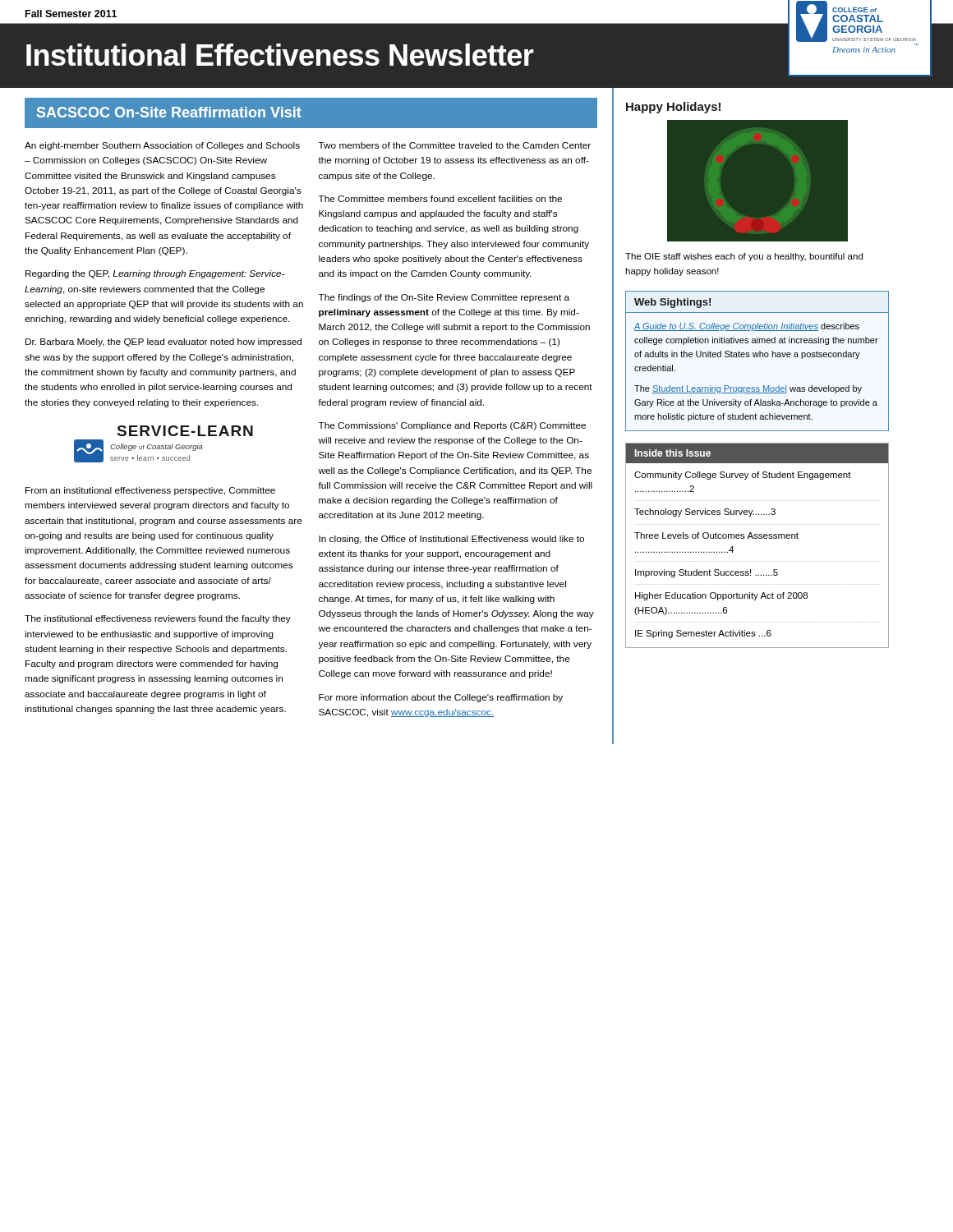The width and height of the screenshot is (953, 1232).
Task: Locate the text "Technology Services Survey"
Action: [x=705, y=512]
